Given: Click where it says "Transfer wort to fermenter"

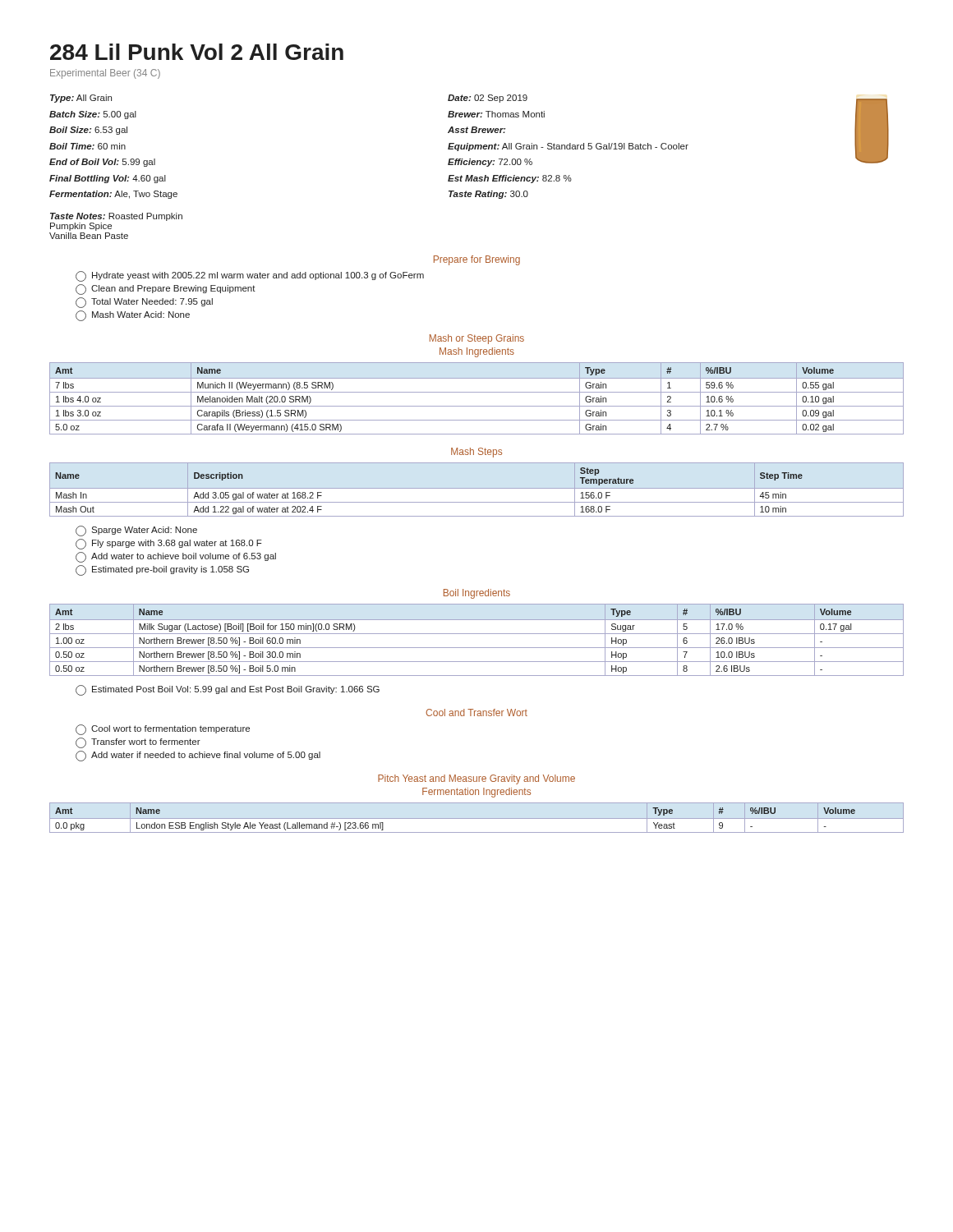Looking at the screenshot, I should pos(138,742).
